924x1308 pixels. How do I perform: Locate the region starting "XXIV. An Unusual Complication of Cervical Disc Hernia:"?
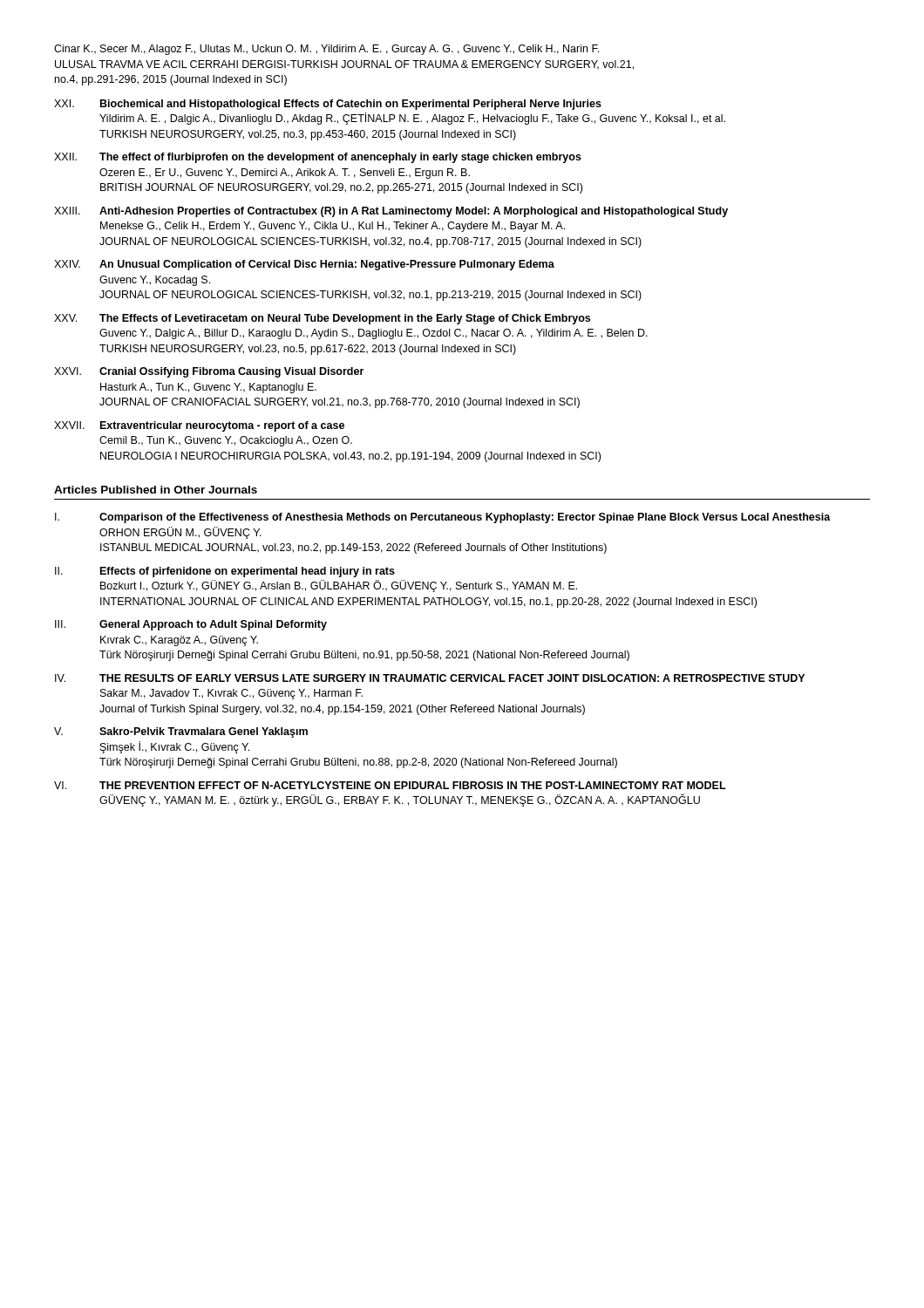point(462,280)
